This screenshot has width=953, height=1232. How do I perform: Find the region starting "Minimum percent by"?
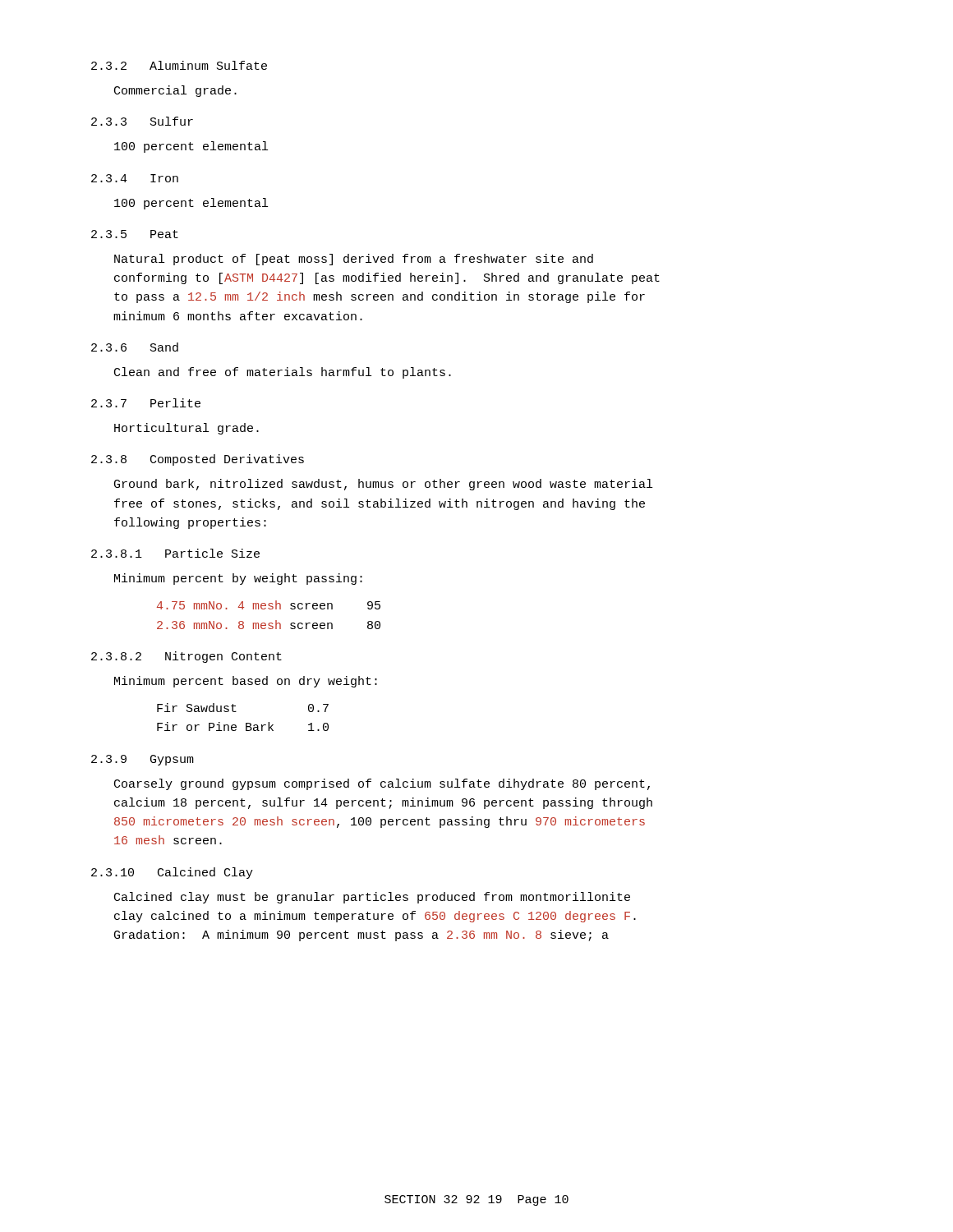pos(239,579)
